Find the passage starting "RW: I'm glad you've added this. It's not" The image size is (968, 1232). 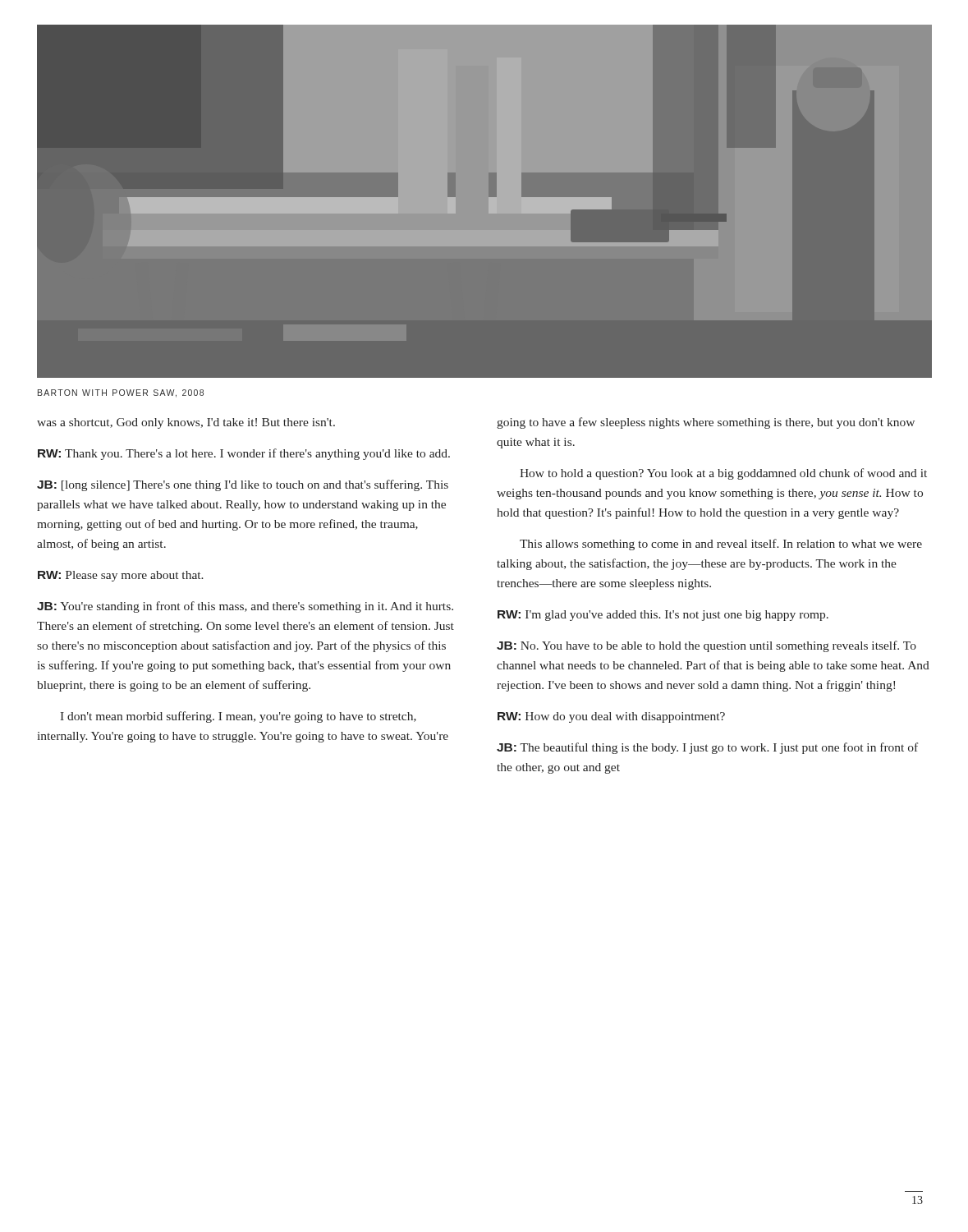pos(714,615)
